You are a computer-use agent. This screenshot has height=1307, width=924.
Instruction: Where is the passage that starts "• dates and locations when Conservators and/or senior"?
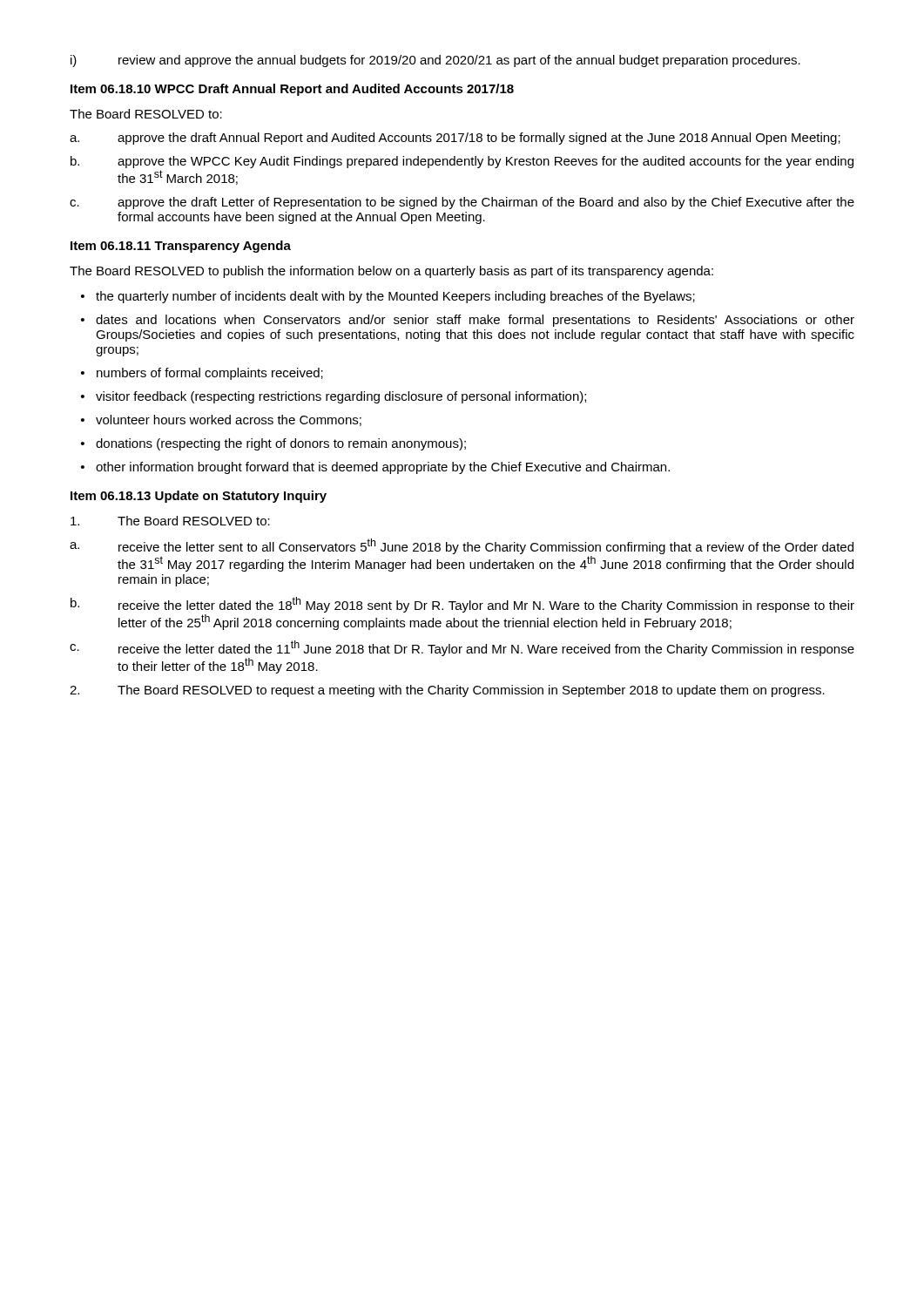(462, 334)
